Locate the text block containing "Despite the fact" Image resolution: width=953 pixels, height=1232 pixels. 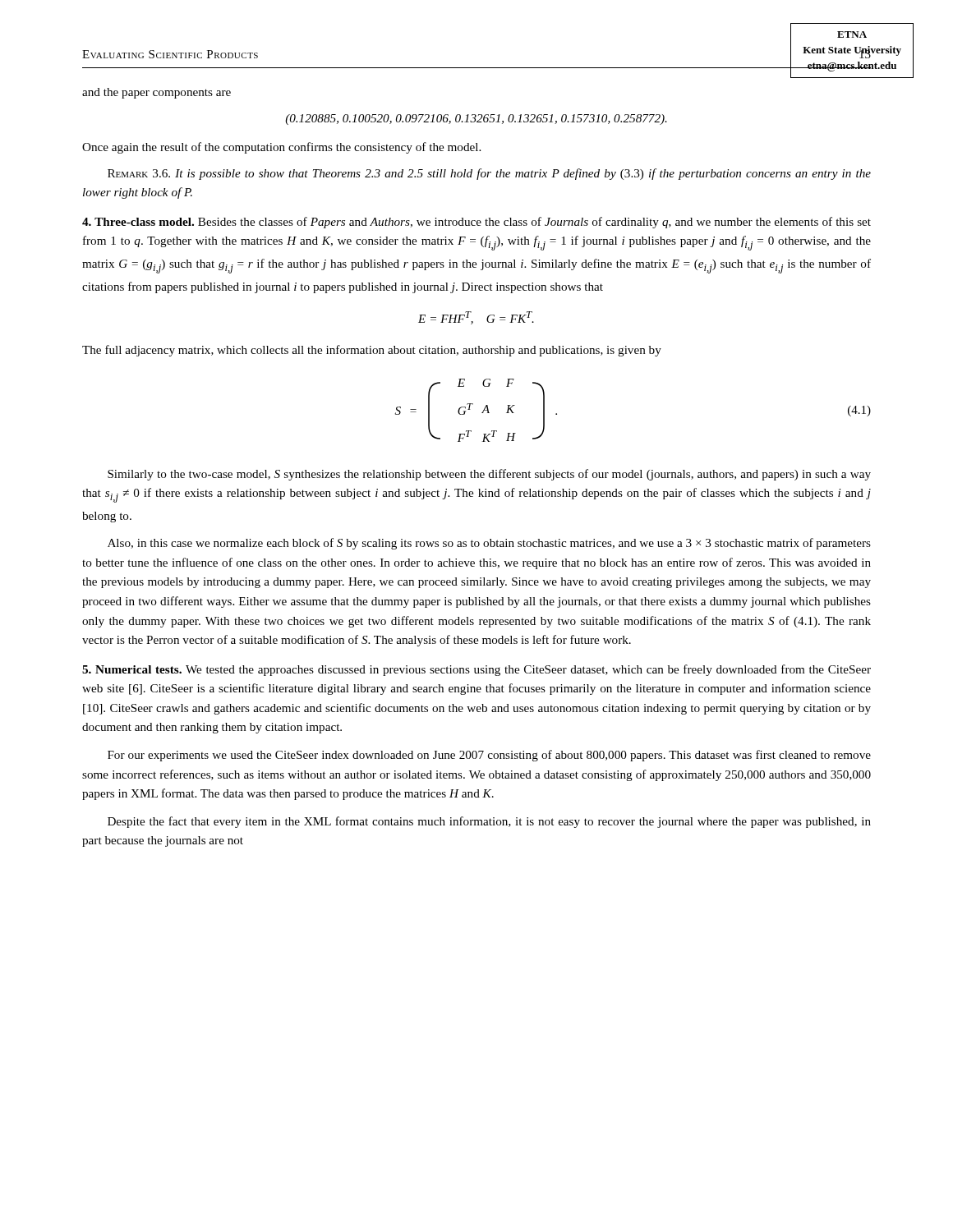tap(476, 830)
